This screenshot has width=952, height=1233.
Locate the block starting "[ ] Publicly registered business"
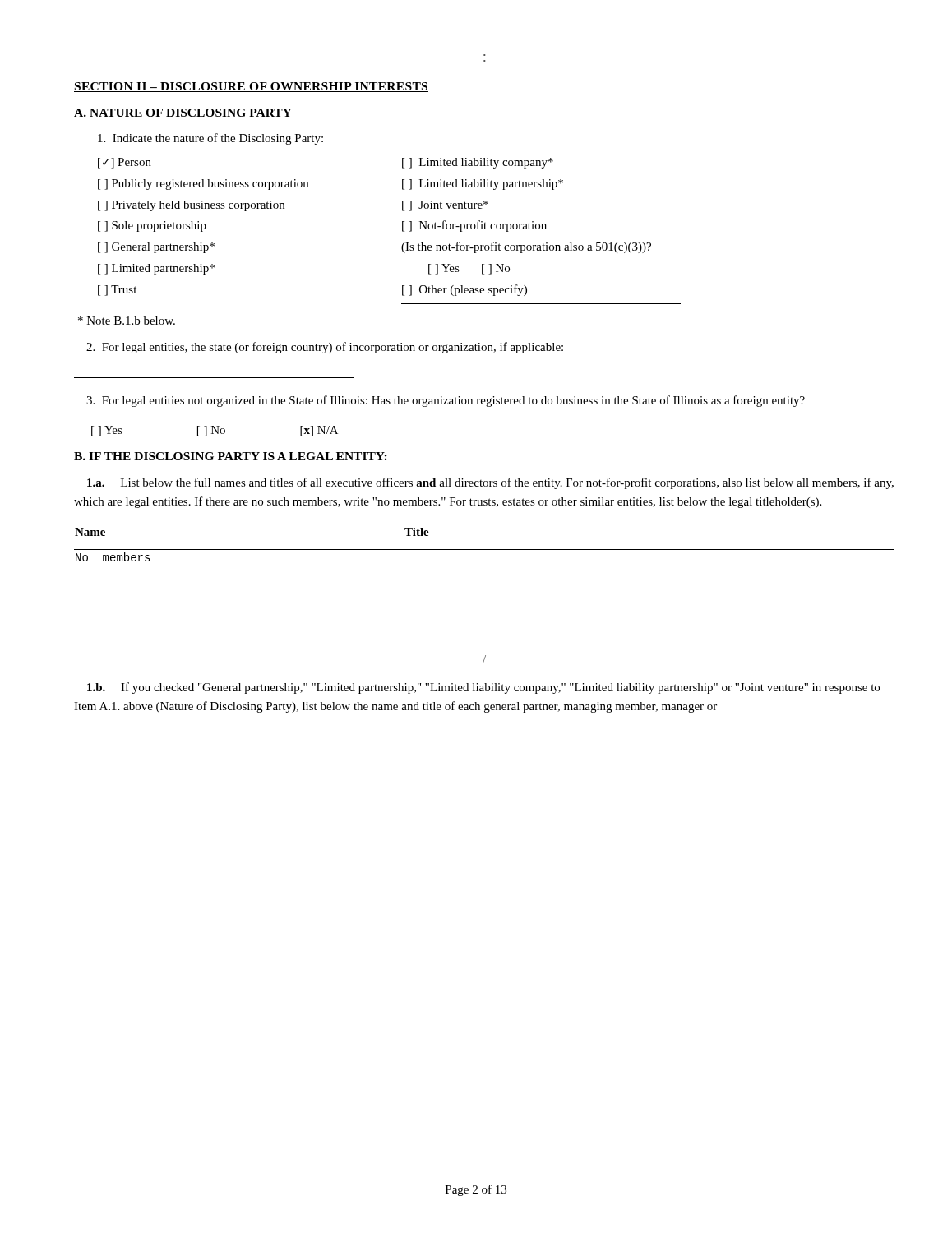tap(203, 183)
